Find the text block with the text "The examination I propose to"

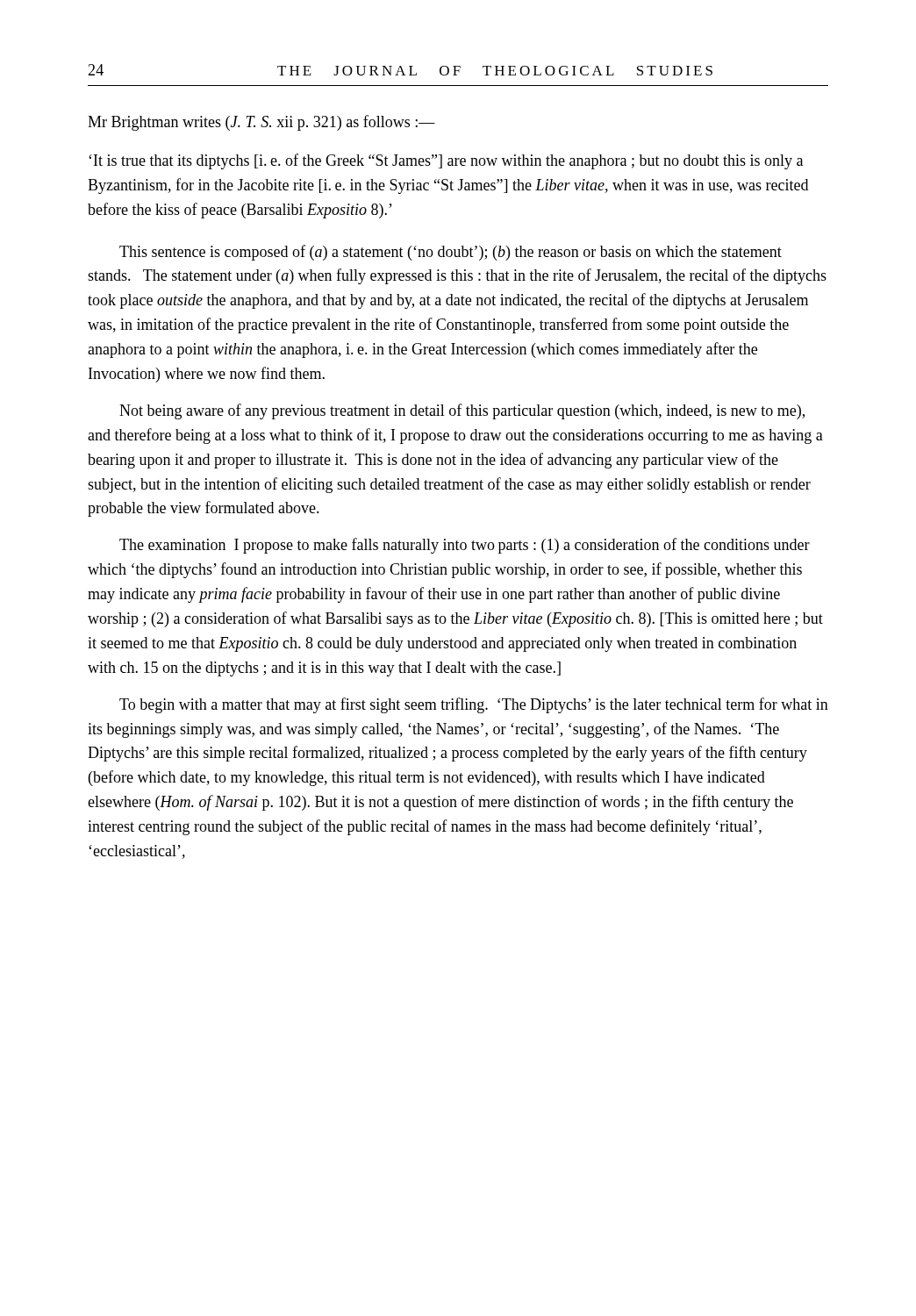tap(455, 606)
